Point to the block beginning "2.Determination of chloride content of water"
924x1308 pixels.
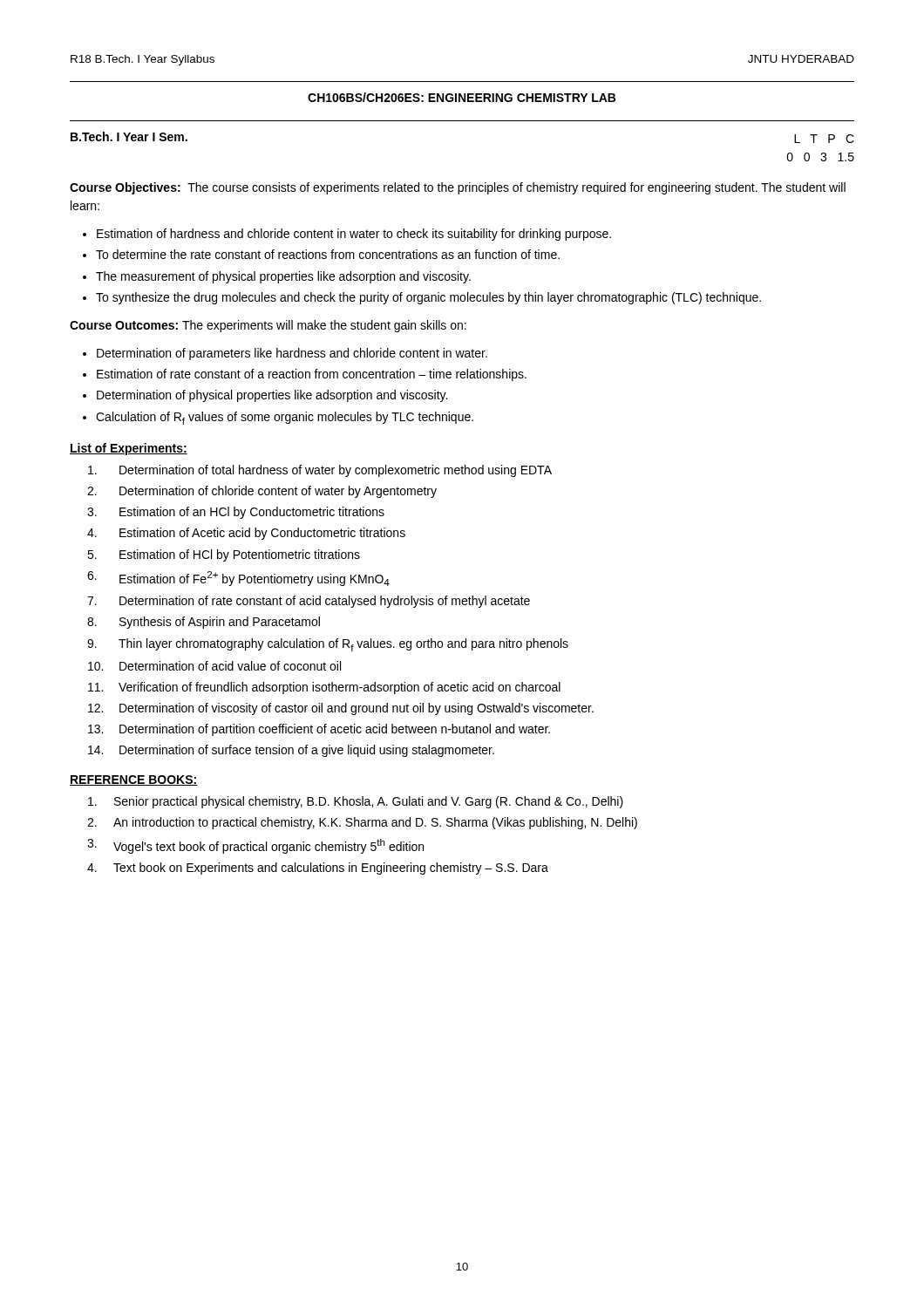pos(262,492)
